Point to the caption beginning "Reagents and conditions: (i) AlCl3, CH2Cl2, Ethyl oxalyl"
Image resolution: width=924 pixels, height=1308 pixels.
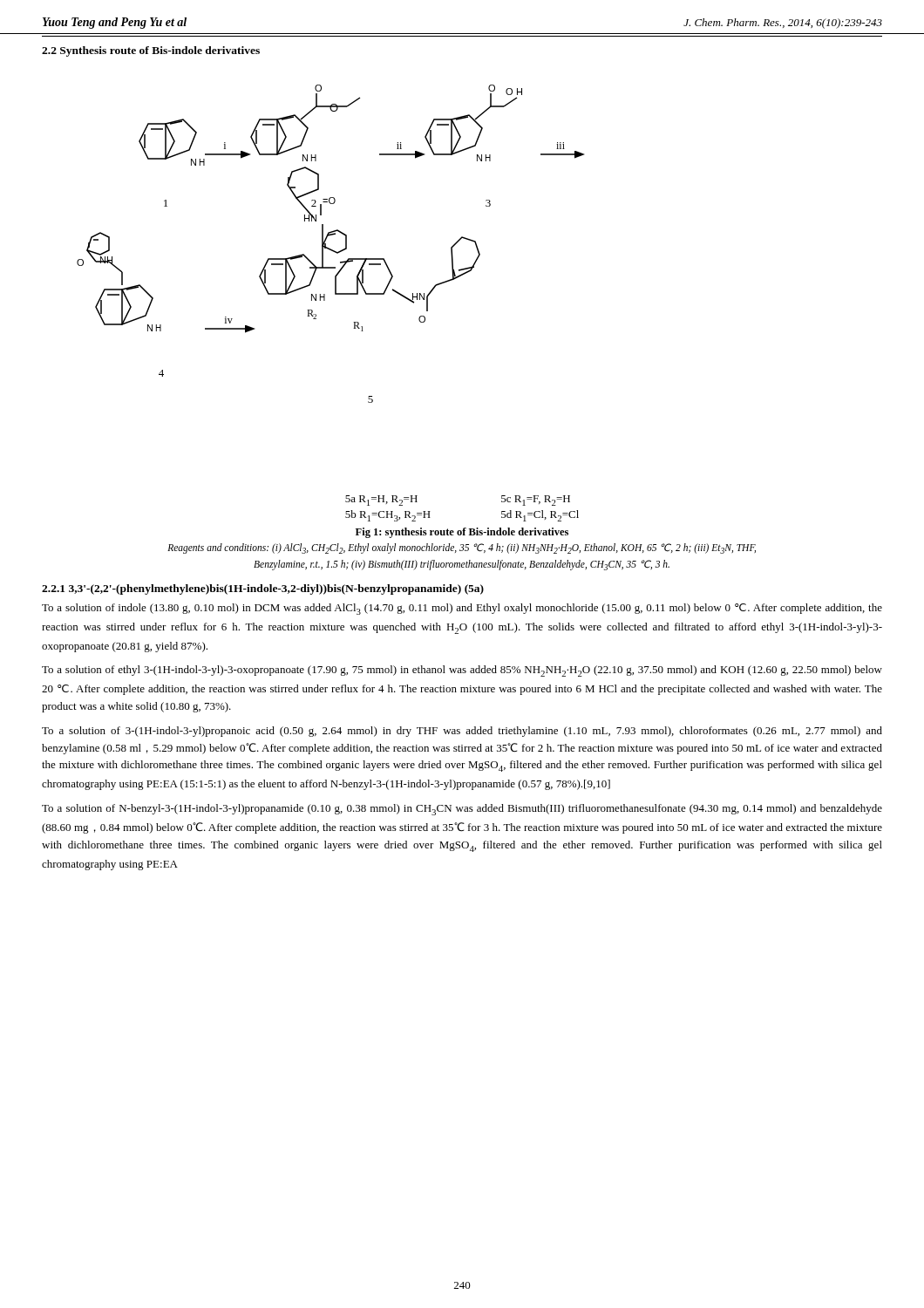[462, 558]
